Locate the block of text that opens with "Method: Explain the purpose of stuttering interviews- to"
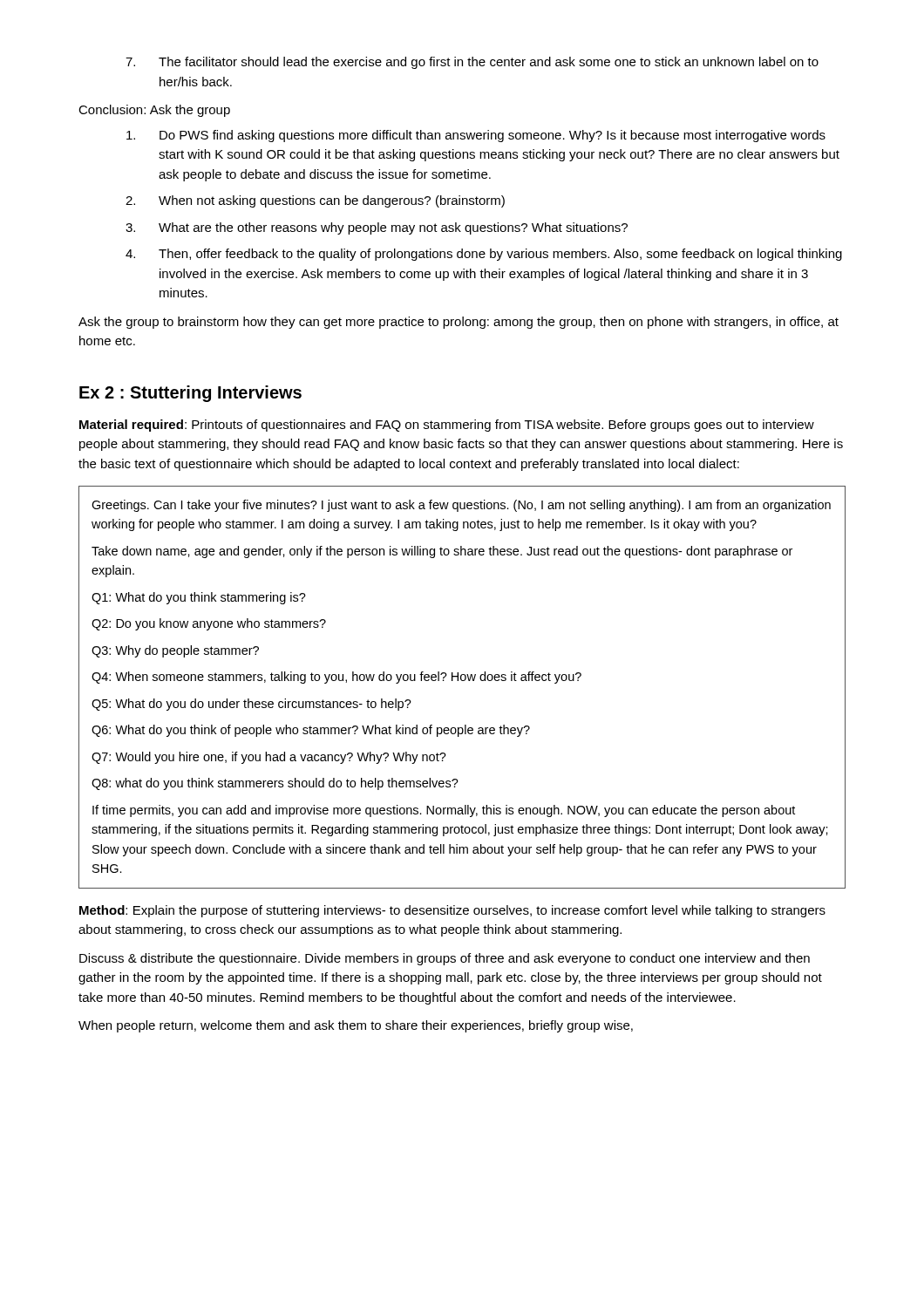This screenshot has height=1308, width=924. (x=452, y=919)
